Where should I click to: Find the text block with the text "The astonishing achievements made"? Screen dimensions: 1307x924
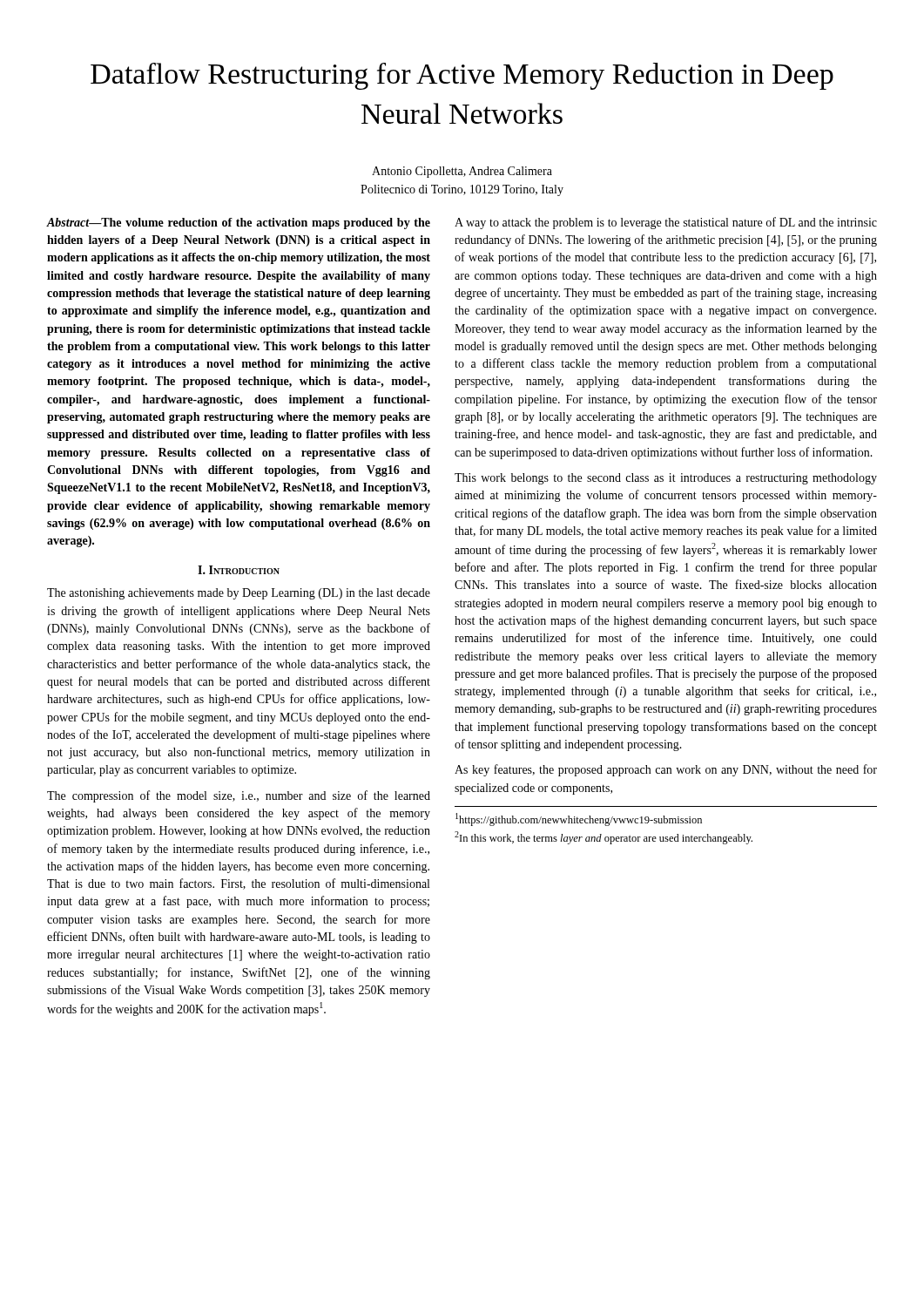[x=239, y=802]
